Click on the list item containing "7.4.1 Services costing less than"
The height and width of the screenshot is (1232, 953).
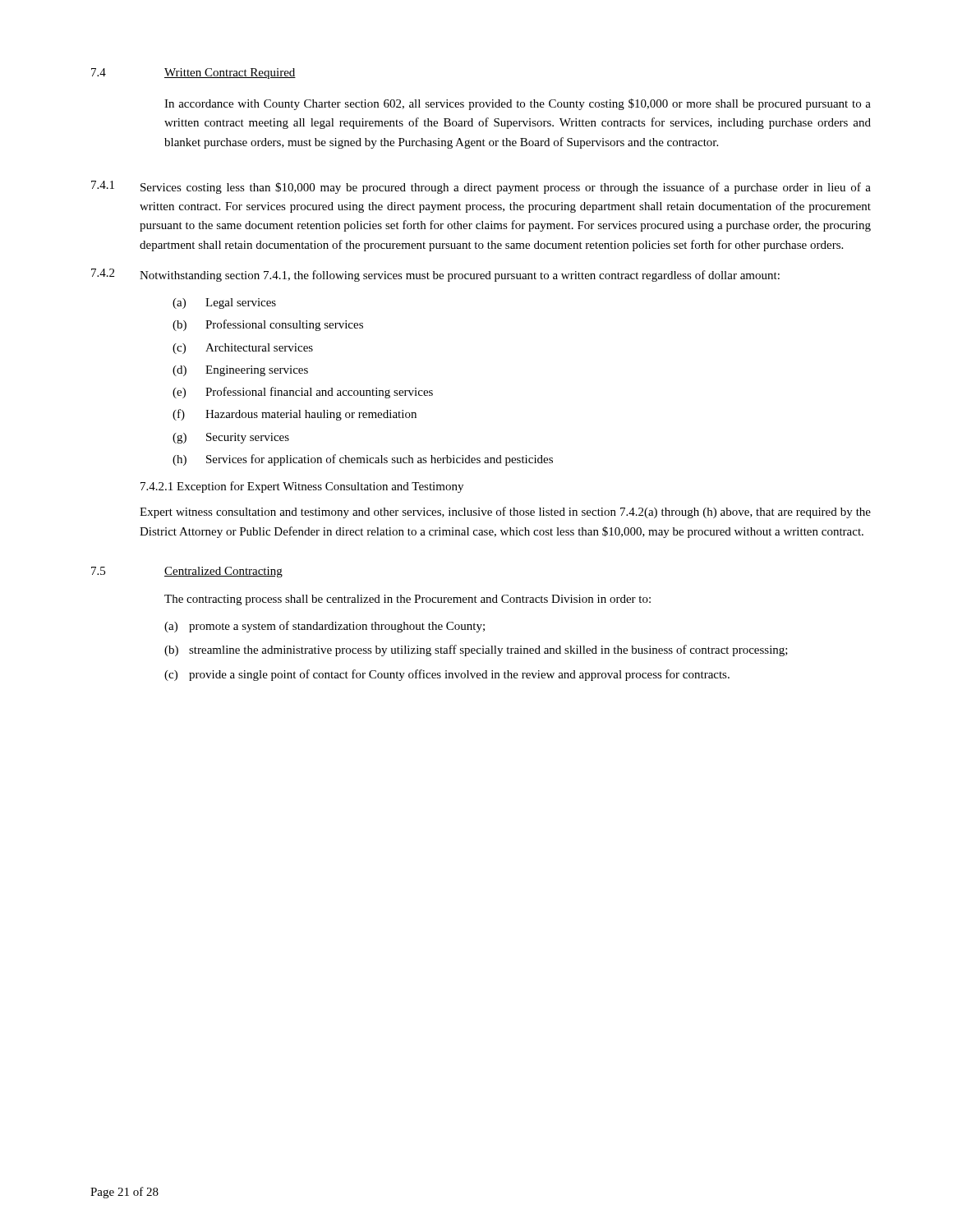481,216
